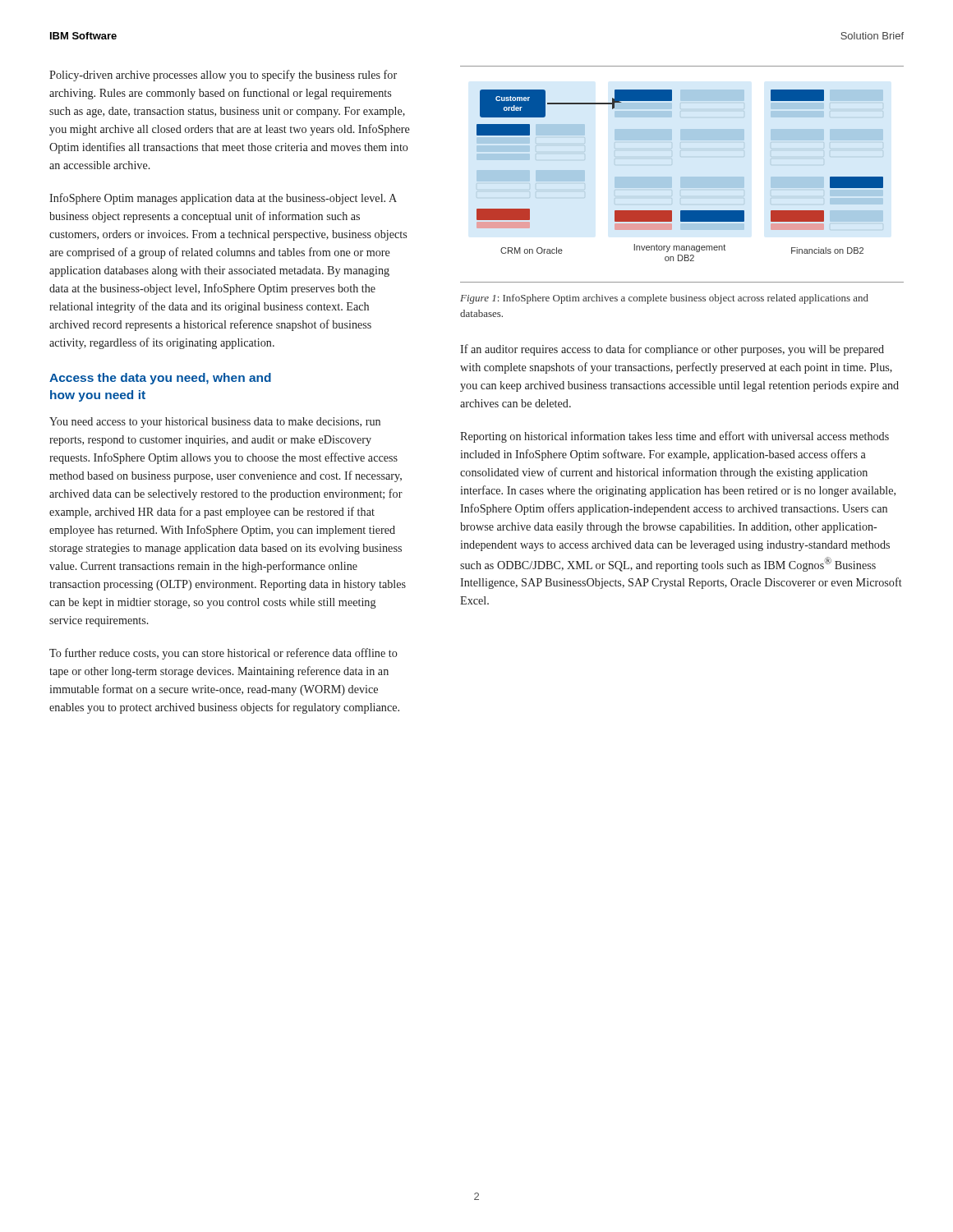Find the text block that reads "You need access to your historical"

[228, 521]
